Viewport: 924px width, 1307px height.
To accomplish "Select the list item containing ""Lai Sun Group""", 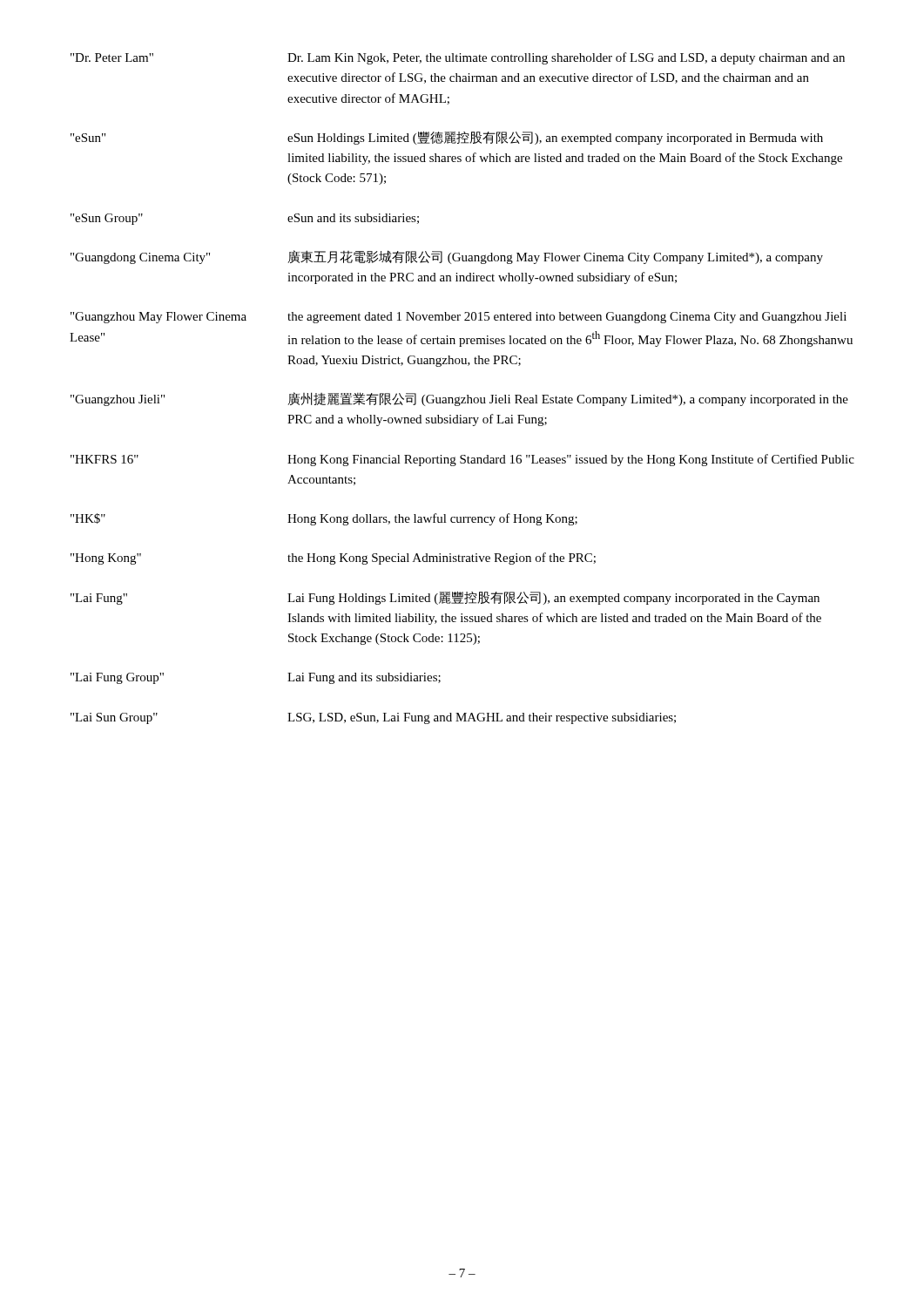I will coord(462,717).
